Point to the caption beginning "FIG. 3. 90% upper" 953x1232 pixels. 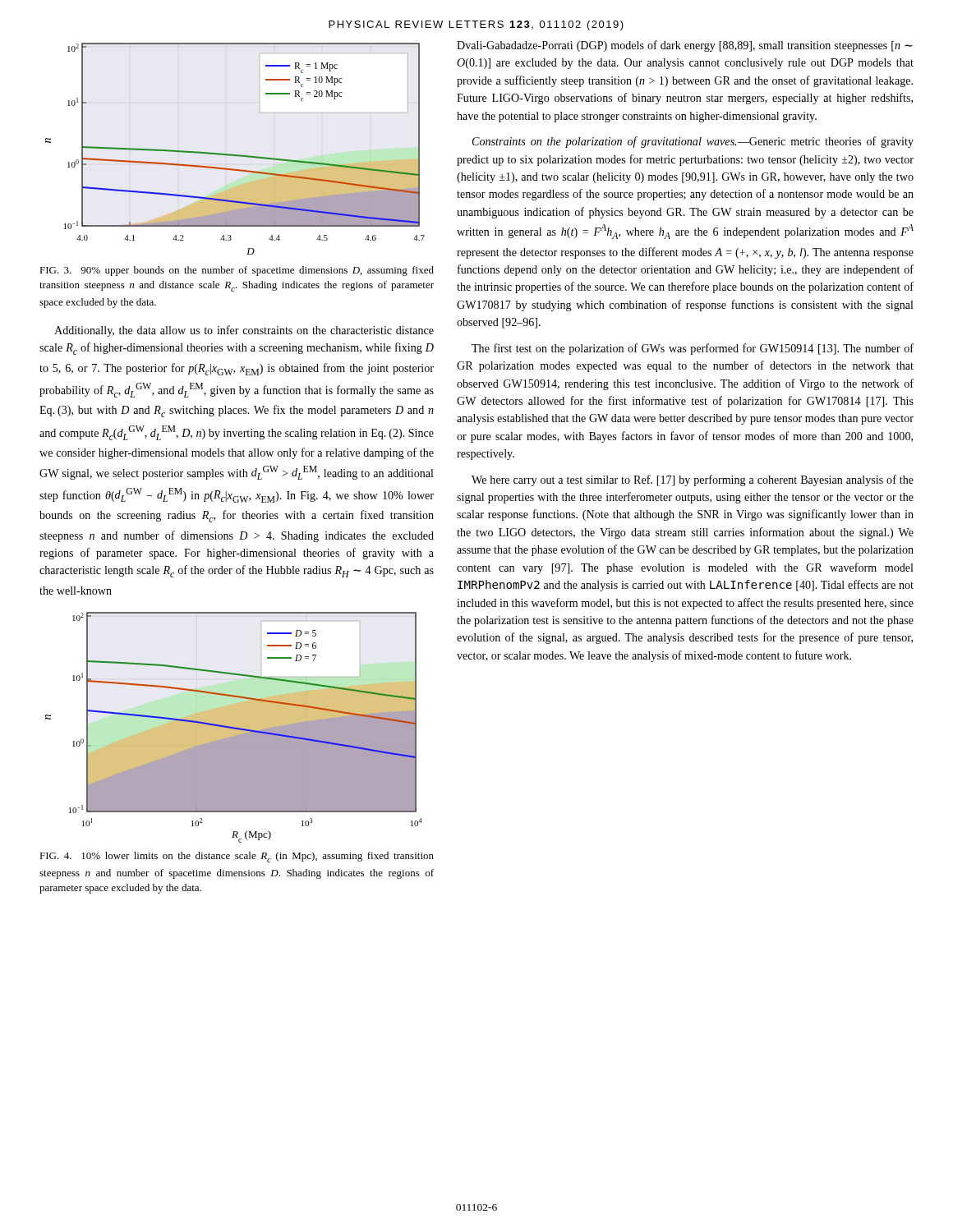[x=237, y=286]
